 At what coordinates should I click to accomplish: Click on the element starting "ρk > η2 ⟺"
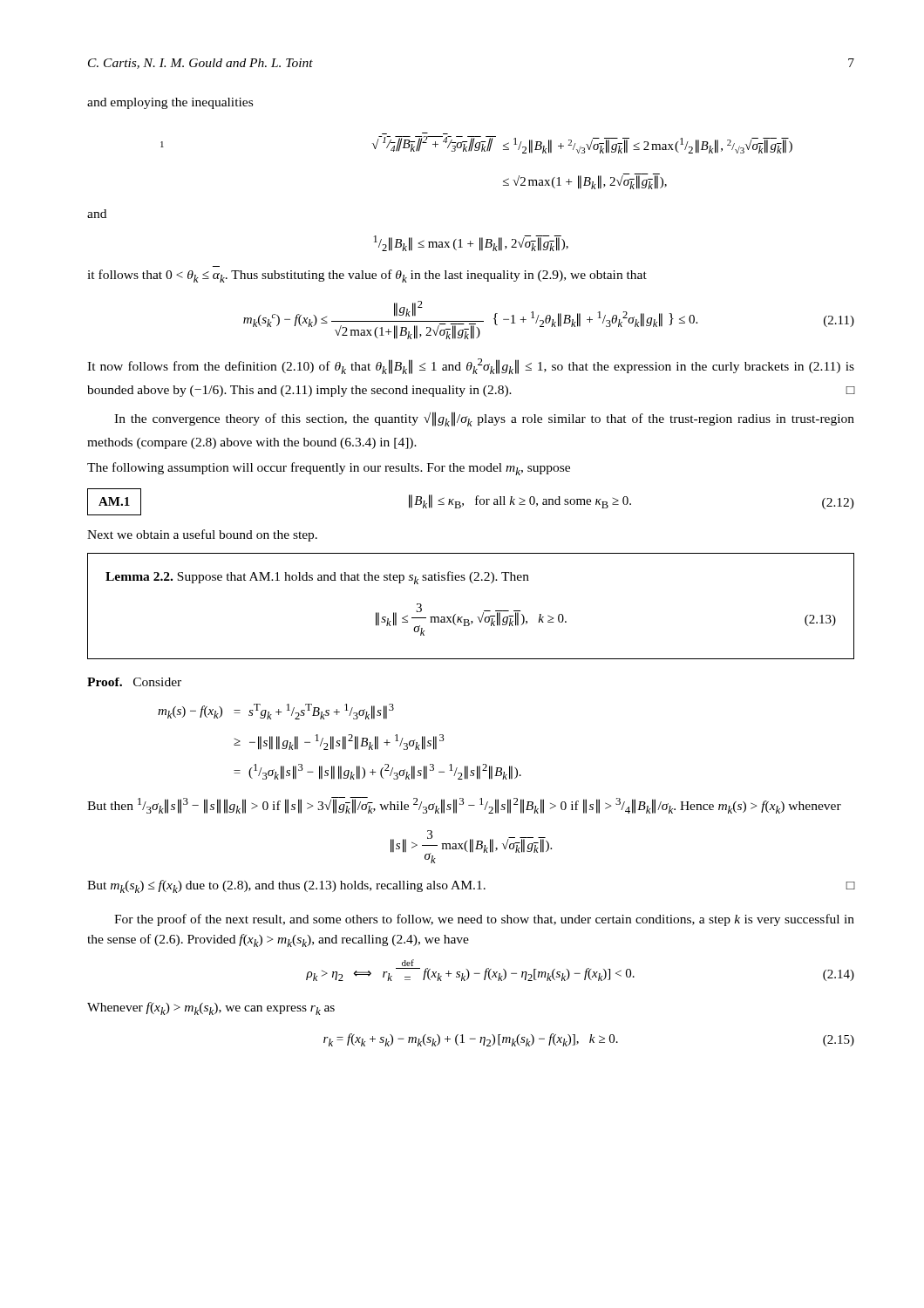pyautogui.click(x=580, y=974)
